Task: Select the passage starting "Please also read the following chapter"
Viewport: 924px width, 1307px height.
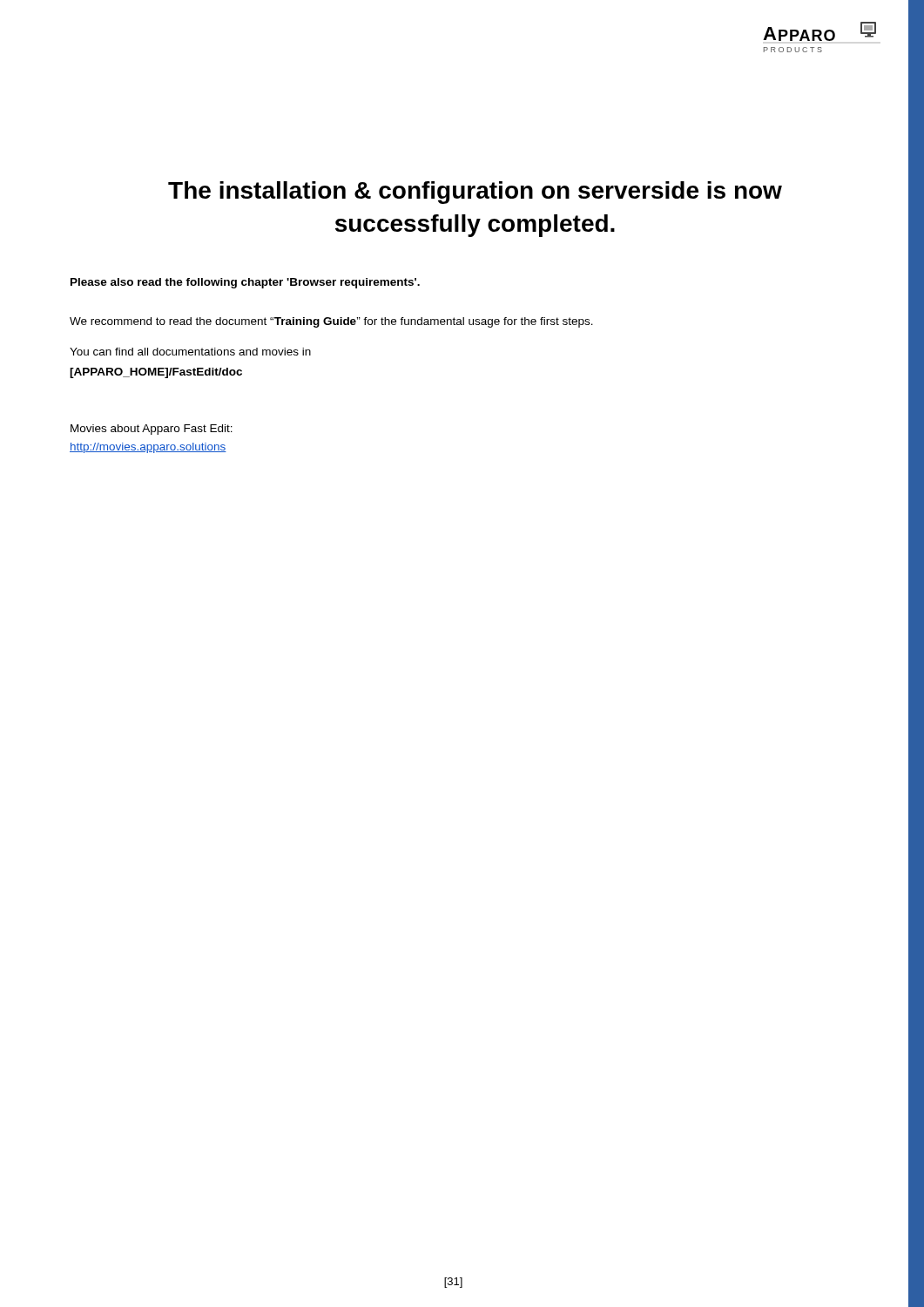Action: [245, 282]
